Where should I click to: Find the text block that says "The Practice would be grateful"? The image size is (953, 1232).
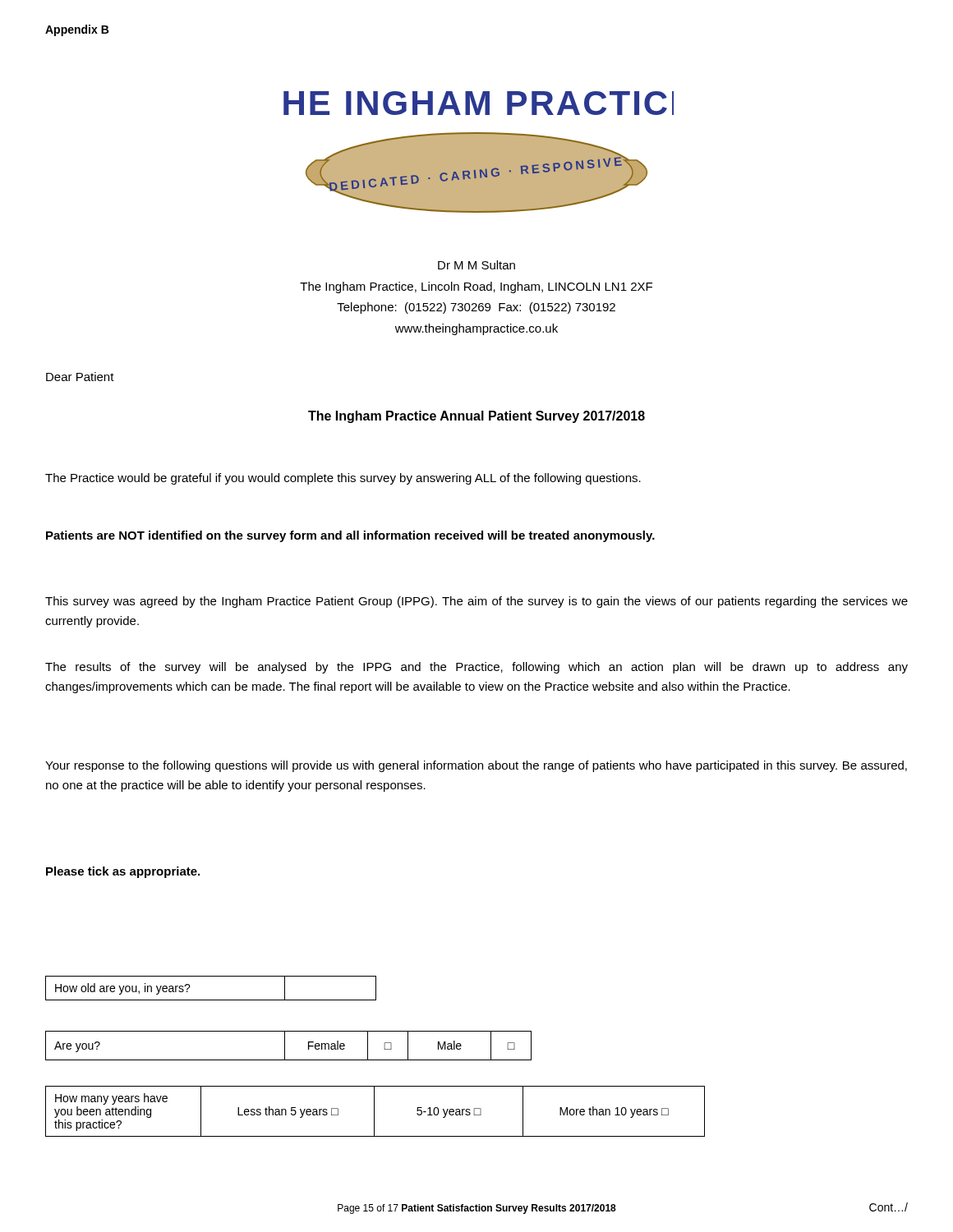point(343,478)
